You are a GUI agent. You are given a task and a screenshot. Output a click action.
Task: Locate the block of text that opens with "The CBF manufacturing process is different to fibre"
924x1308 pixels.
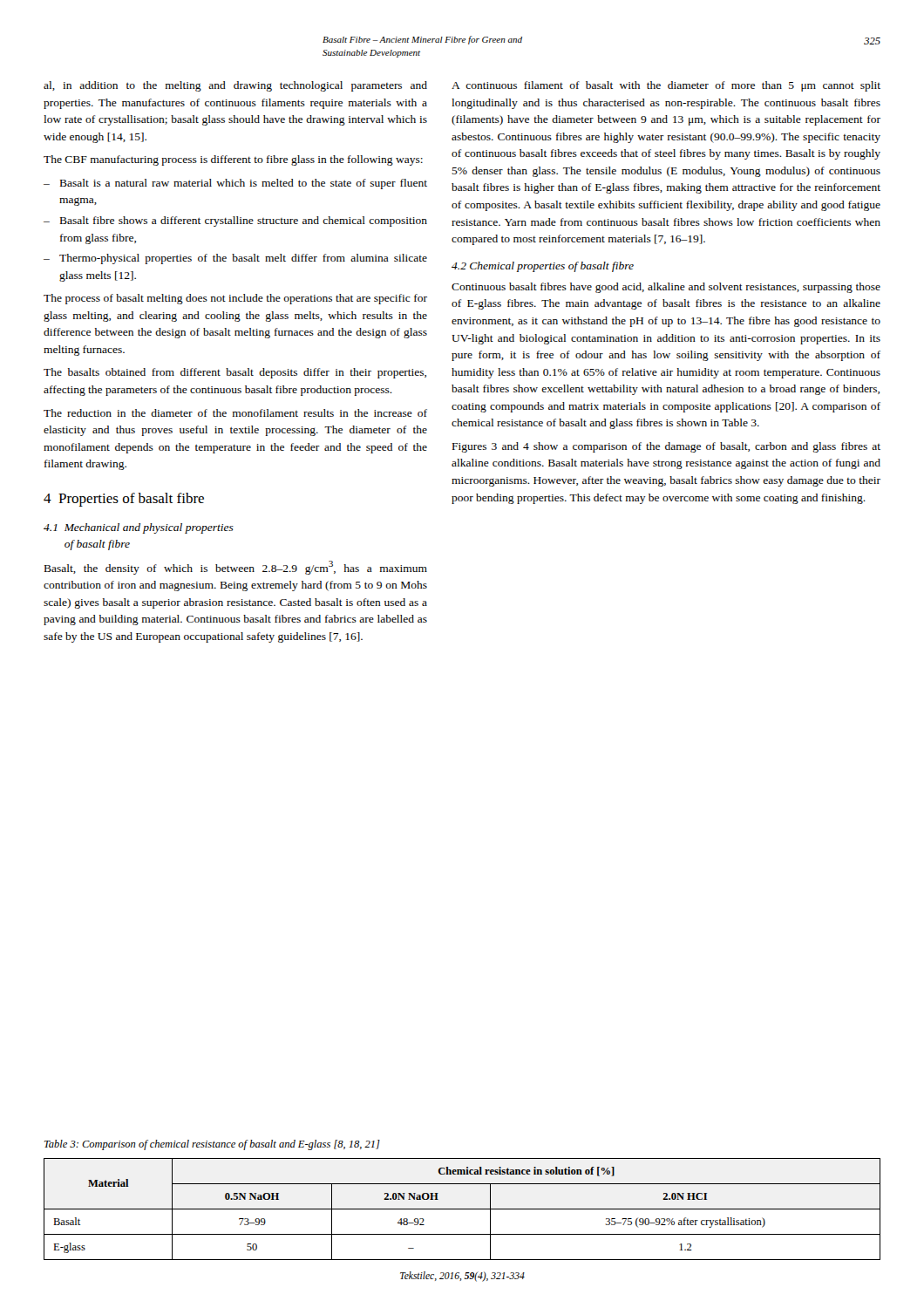click(235, 160)
